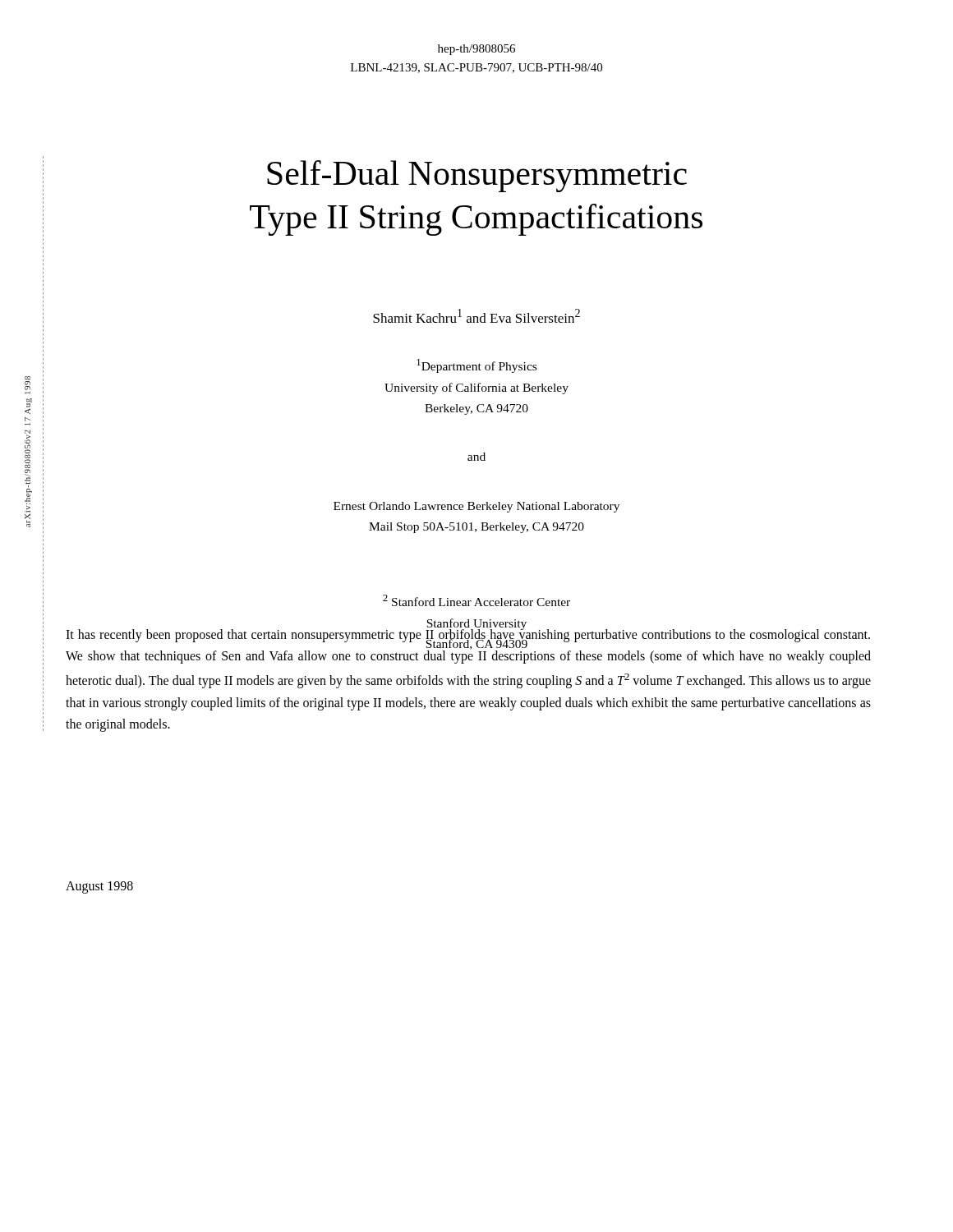Find "August 1998" on this page

[99, 887]
